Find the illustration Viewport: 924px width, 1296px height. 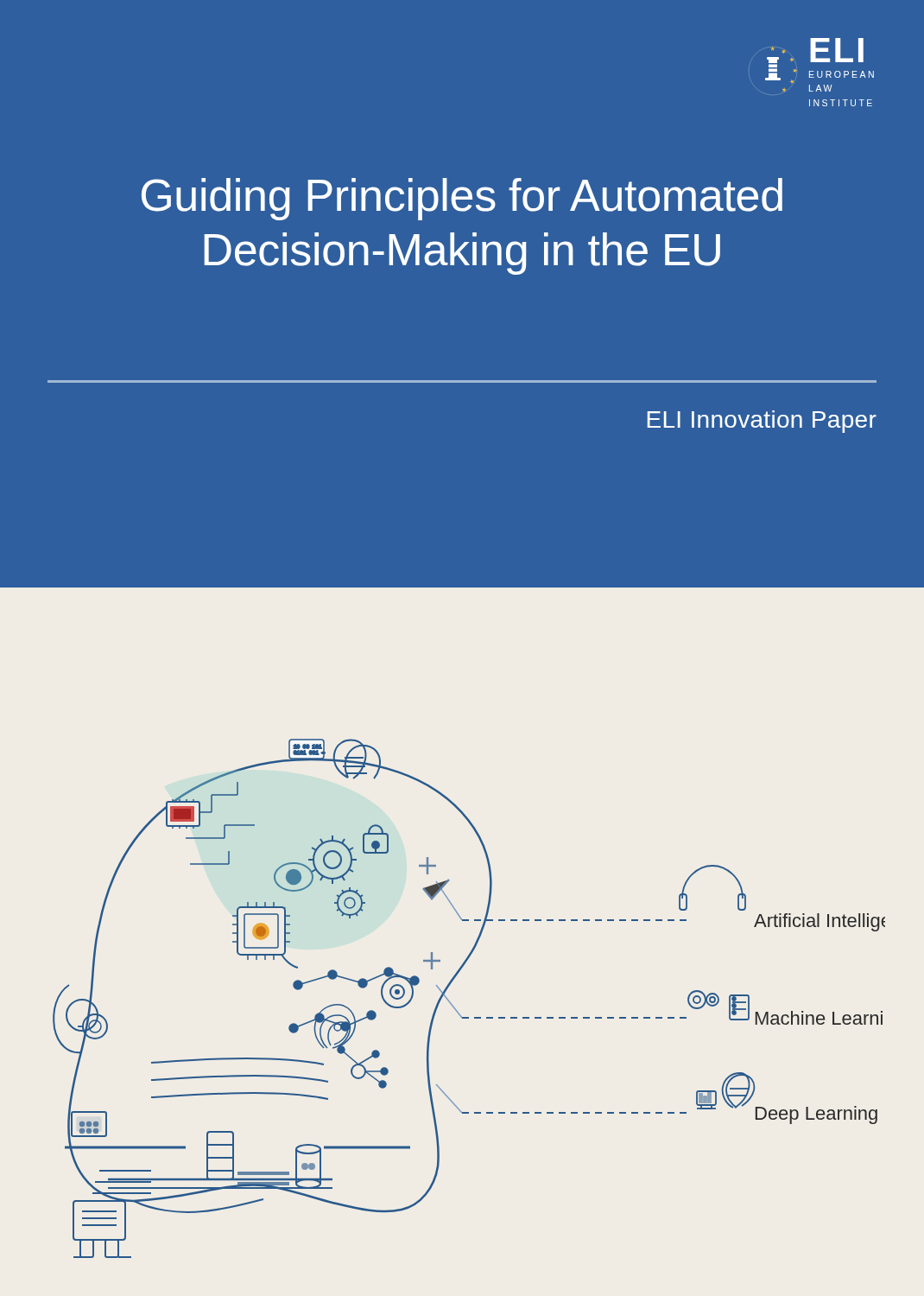pos(462,950)
